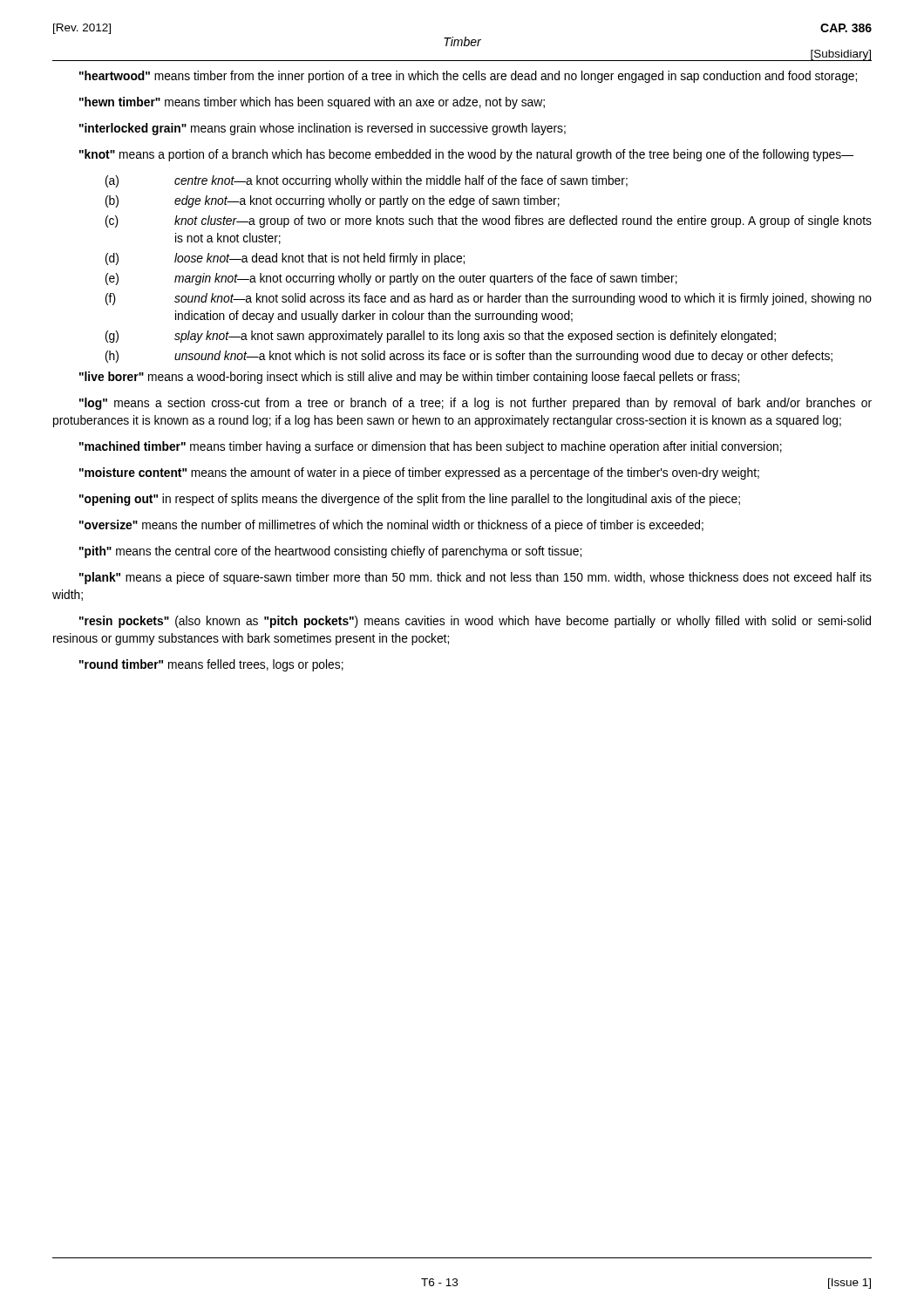Click on the list item containing "(h) unsound knot—a knot"
Viewport: 924px width, 1308px height.
pos(462,357)
